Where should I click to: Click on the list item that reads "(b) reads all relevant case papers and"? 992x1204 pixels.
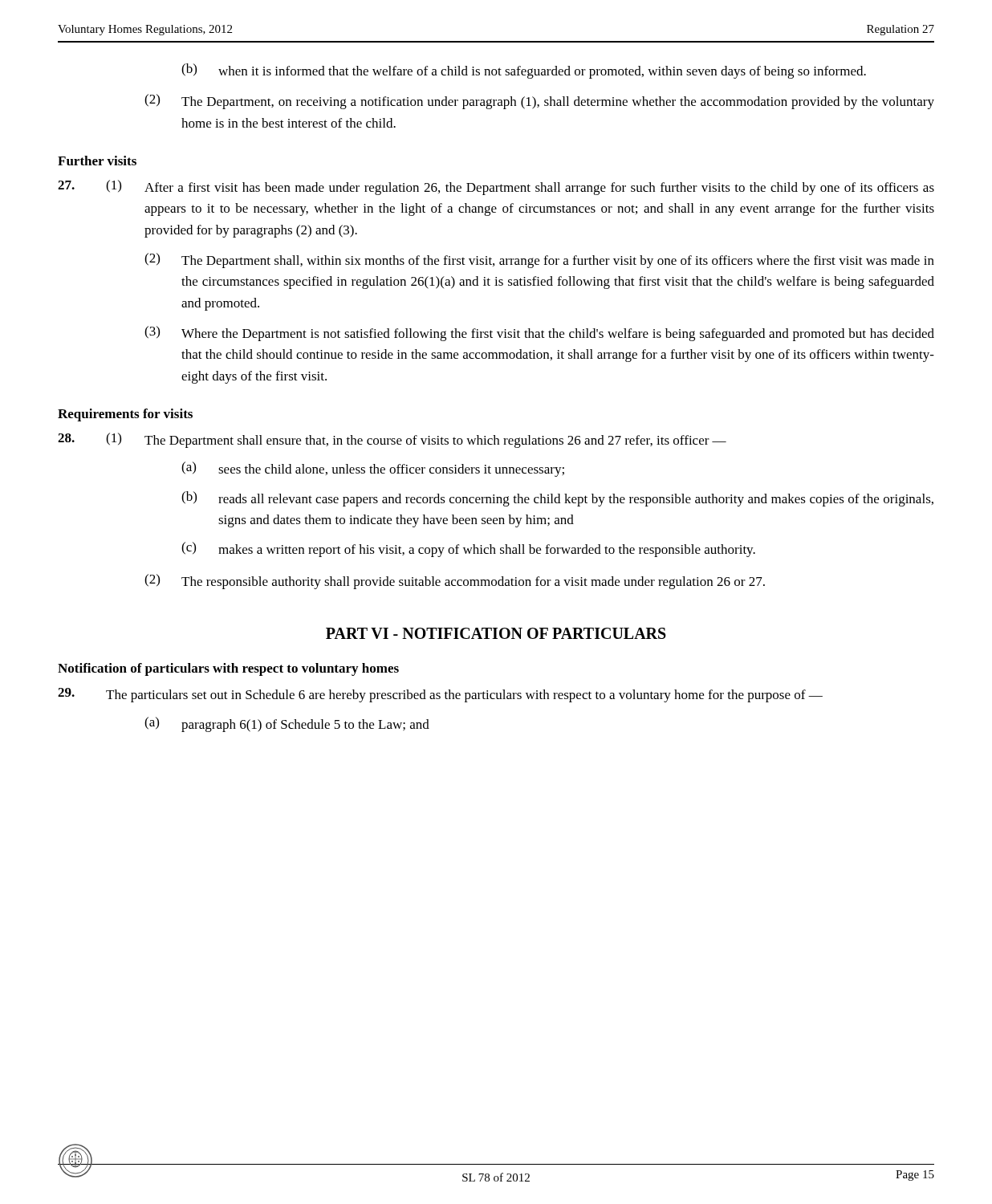pos(558,510)
